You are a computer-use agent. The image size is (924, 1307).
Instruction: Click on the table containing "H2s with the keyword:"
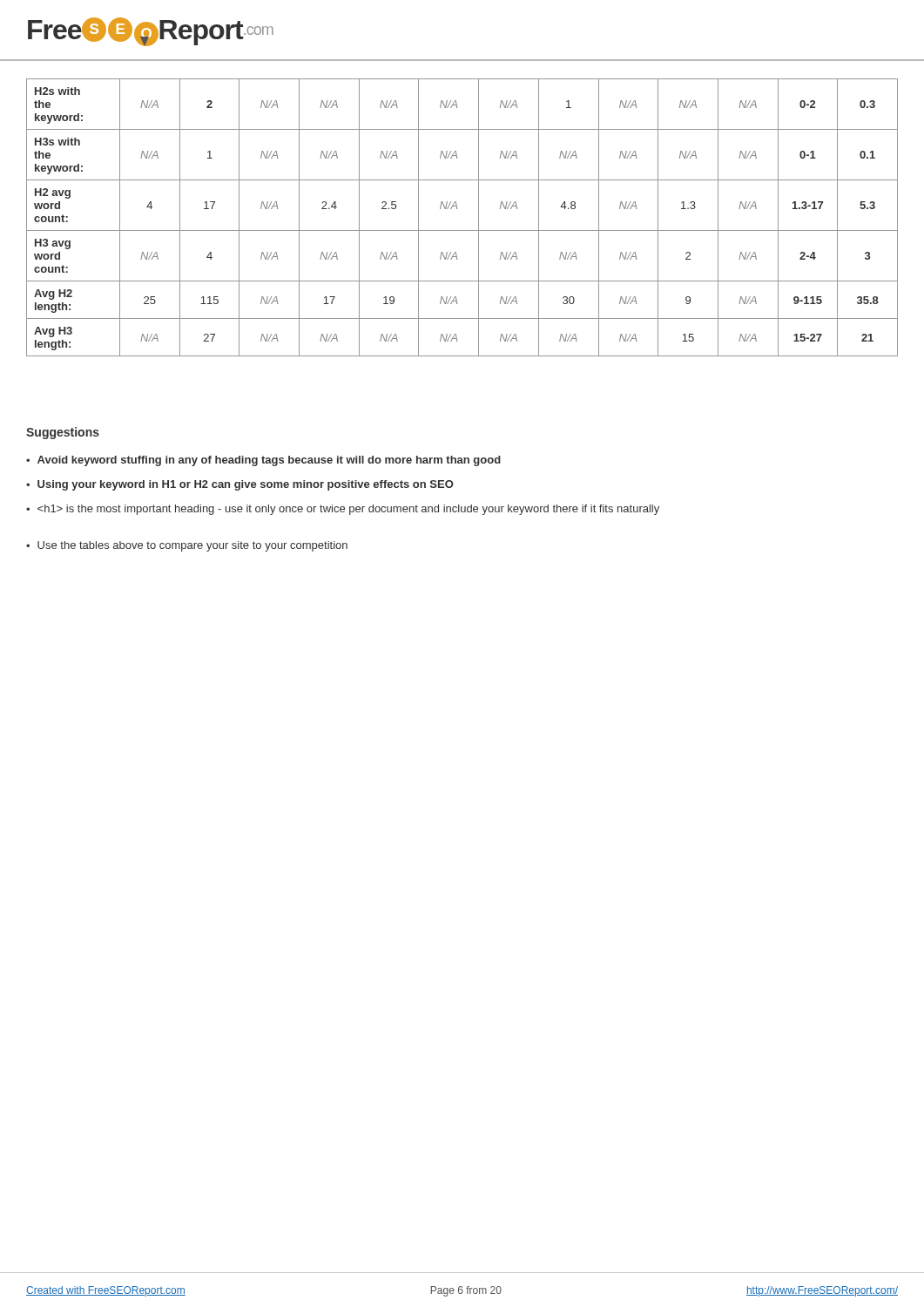click(x=462, y=217)
